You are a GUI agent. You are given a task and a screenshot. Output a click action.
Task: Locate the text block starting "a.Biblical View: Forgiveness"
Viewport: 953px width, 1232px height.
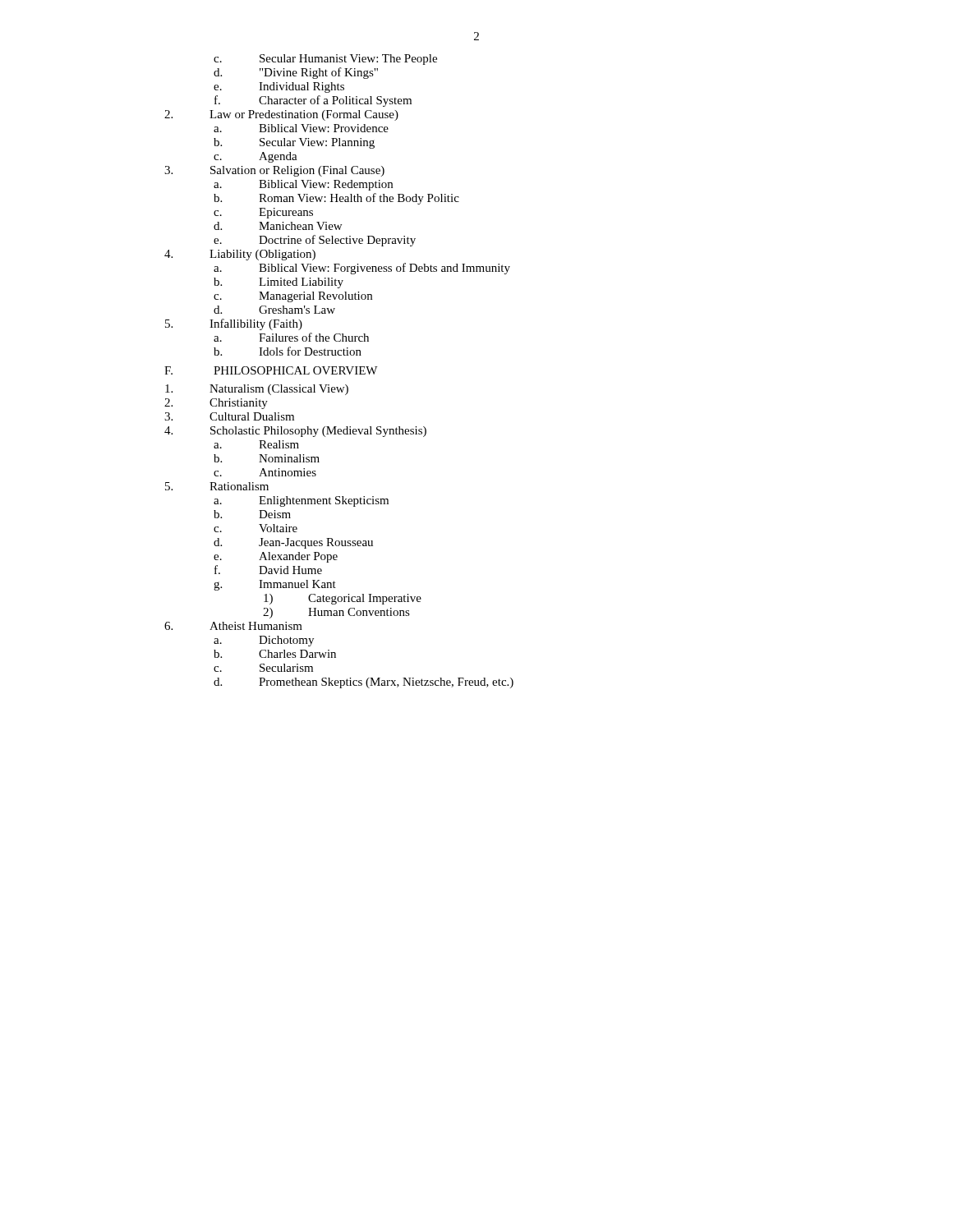coord(362,268)
